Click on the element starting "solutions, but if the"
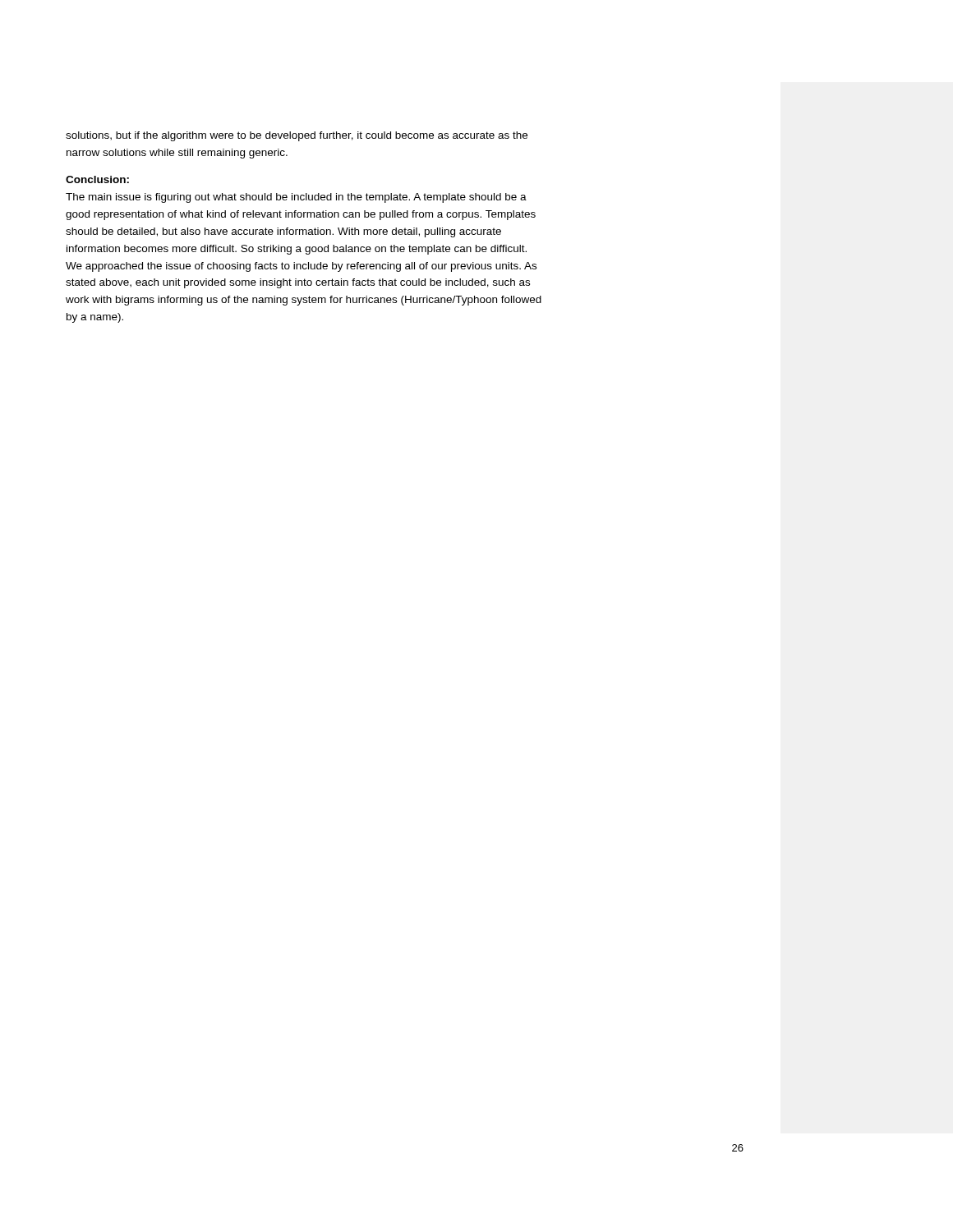 pos(297,144)
